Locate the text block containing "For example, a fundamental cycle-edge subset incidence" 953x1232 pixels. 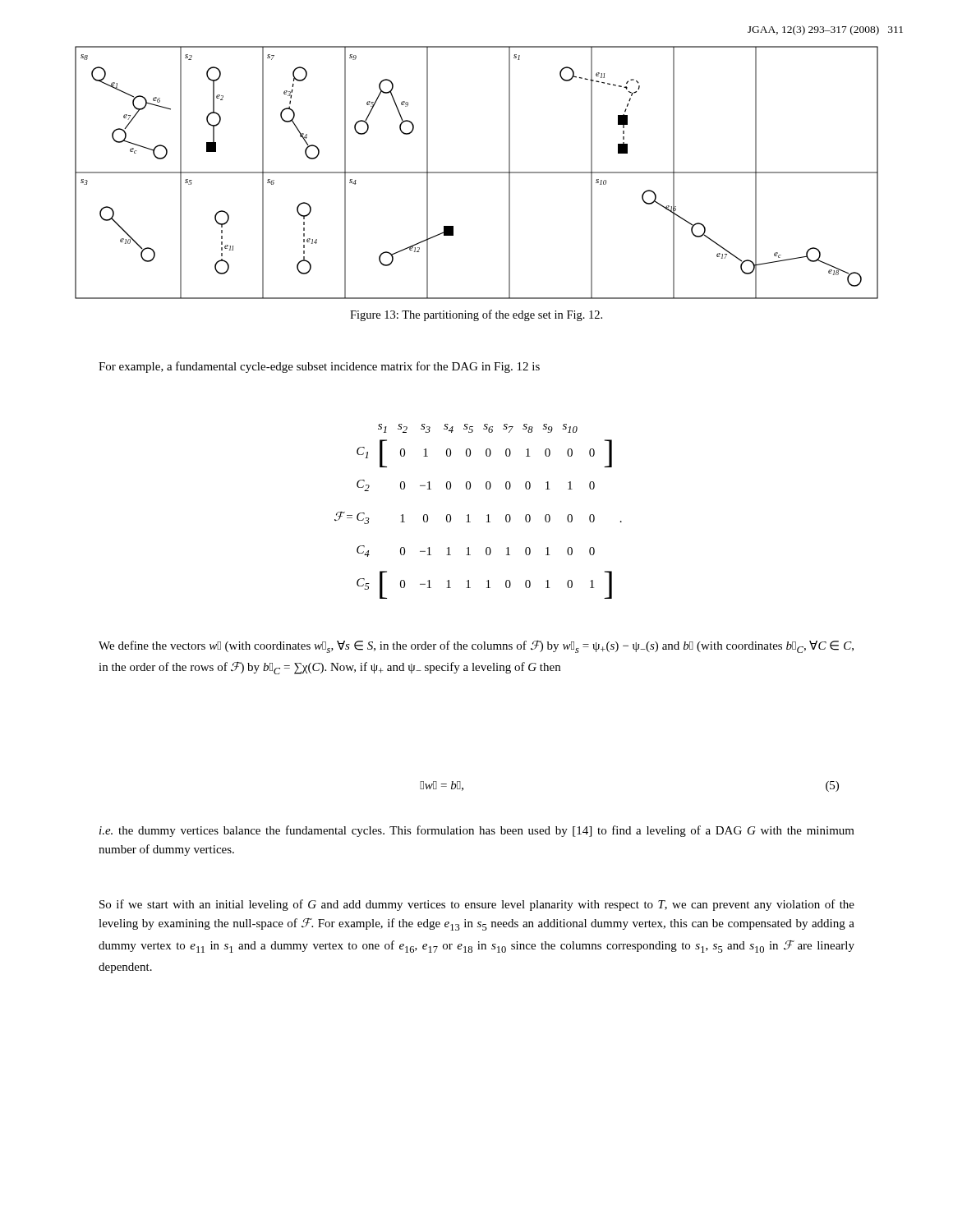pyautogui.click(x=319, y=366)
